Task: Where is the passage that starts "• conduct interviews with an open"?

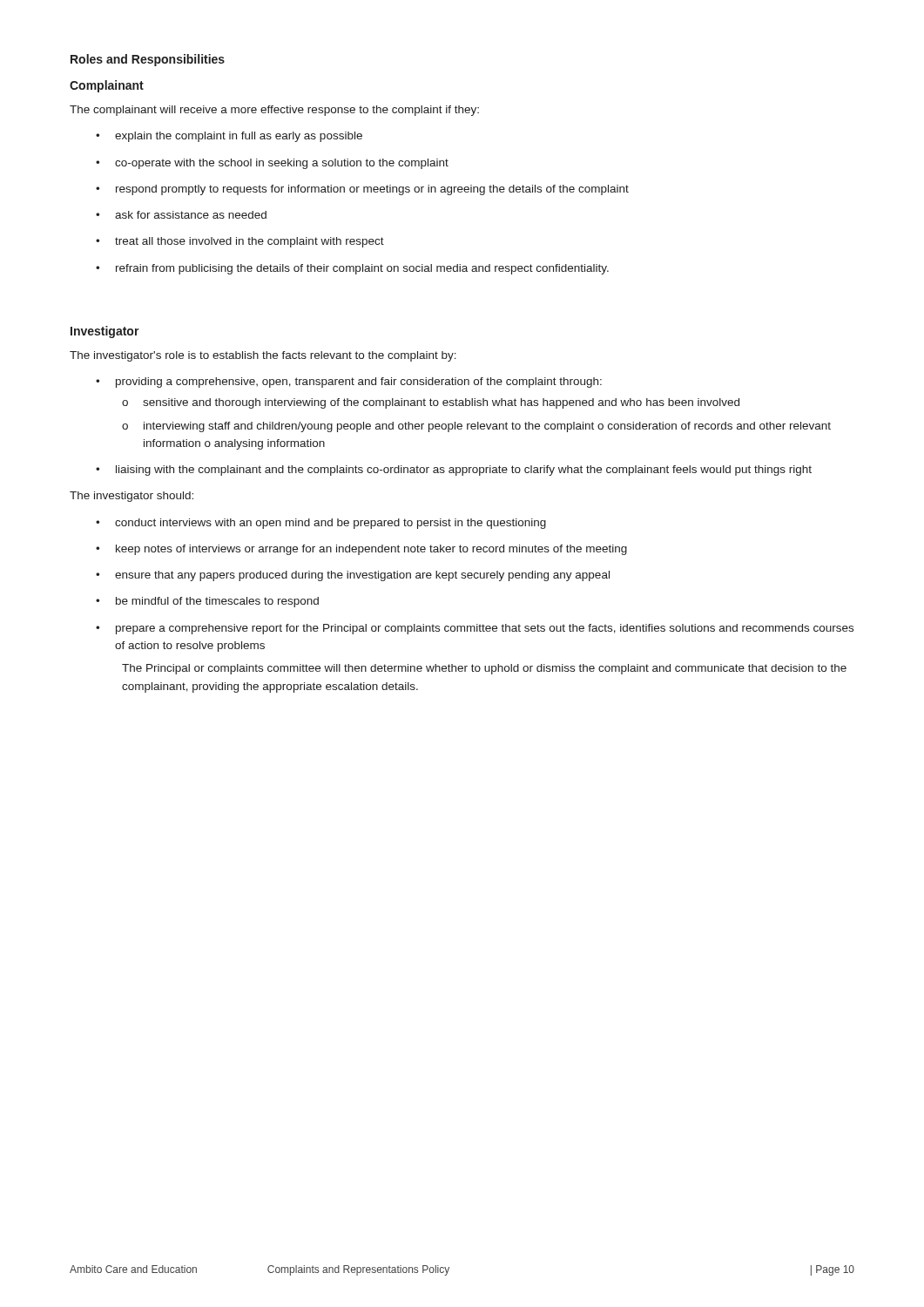Action: coord(321,522)
